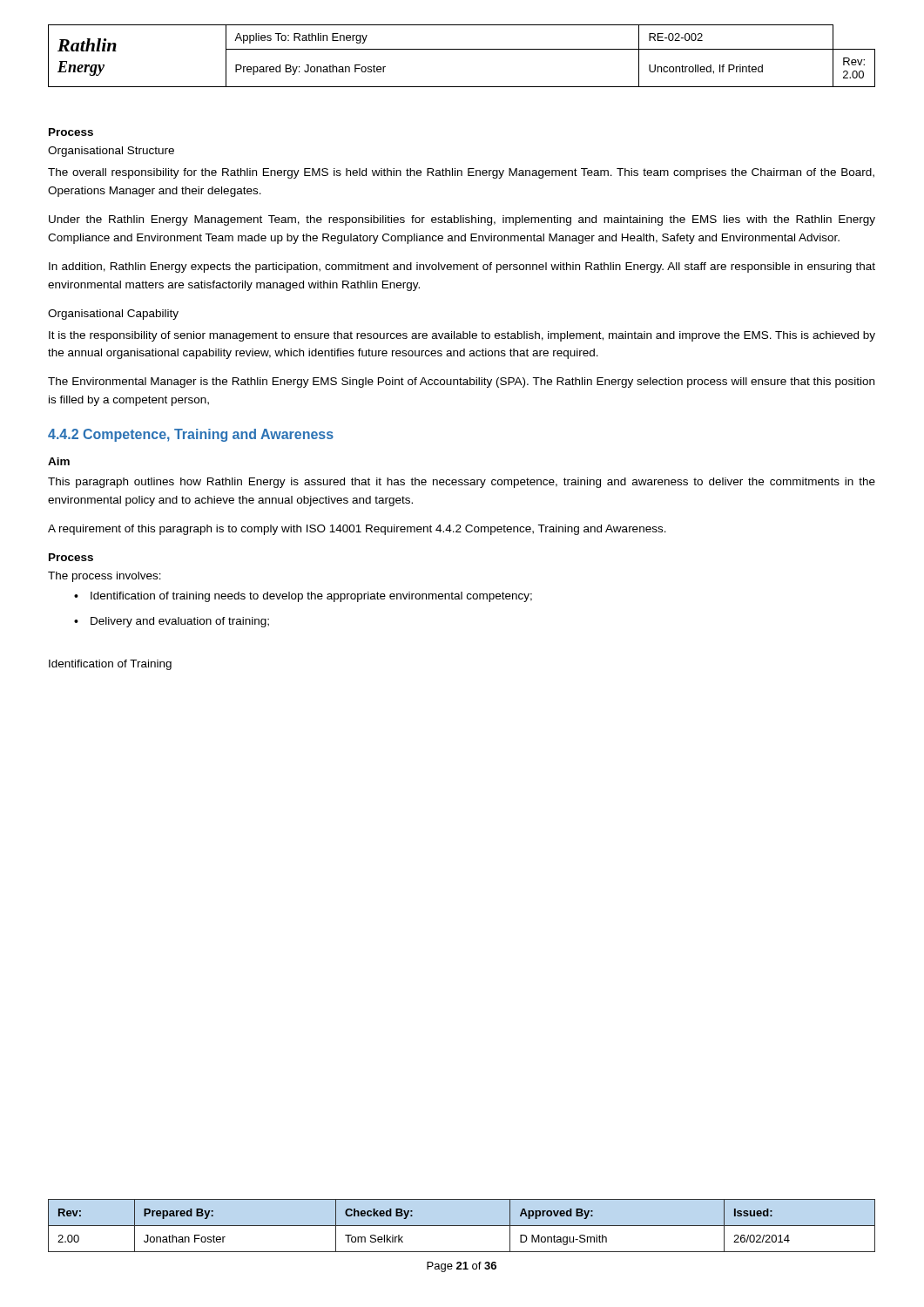This screenshot has width=924, height=1307.
Task: Find the element starting "The process involves:"
Action: click(105, 575)
